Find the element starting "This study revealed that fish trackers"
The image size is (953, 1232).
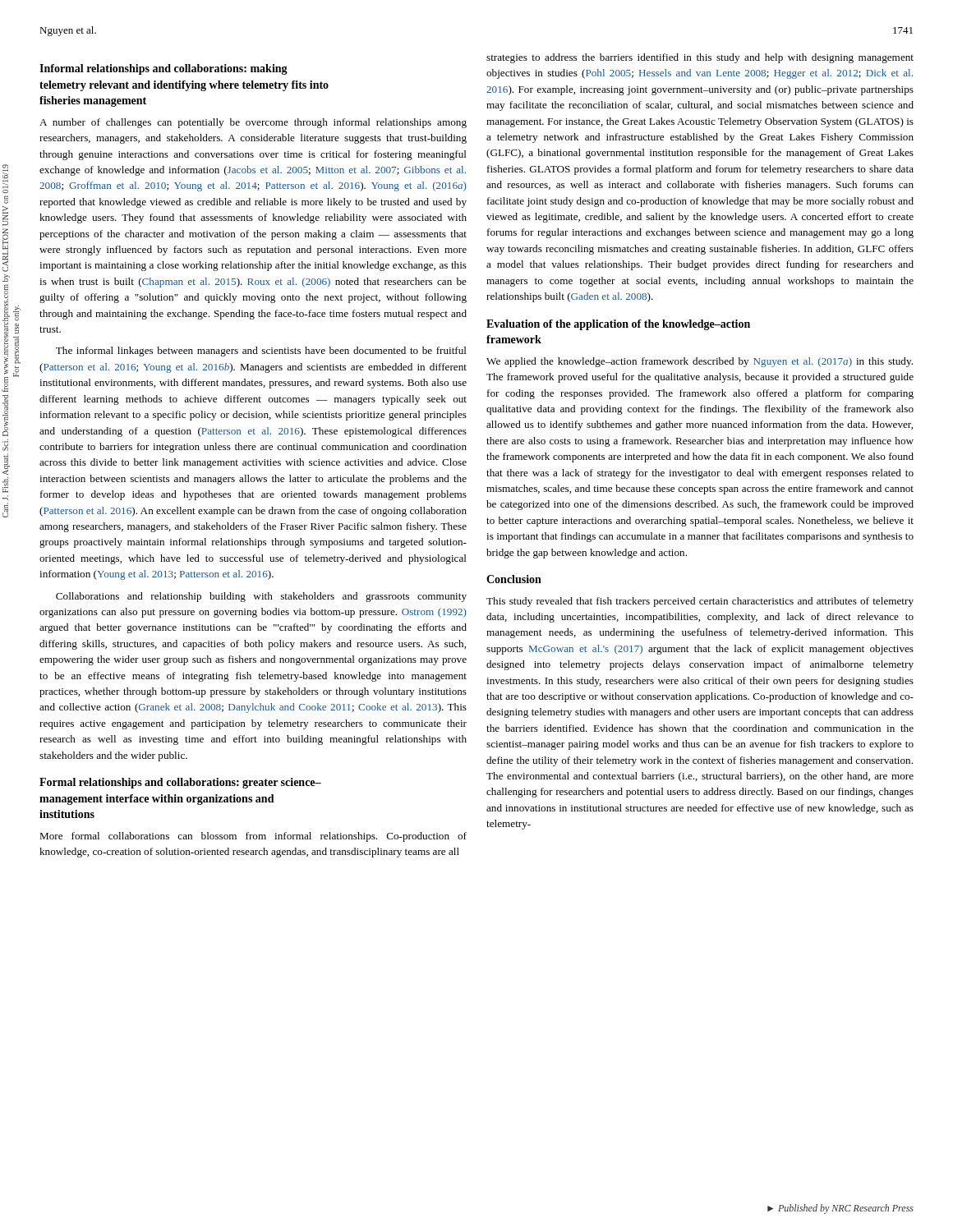click(x=700, y=712)
